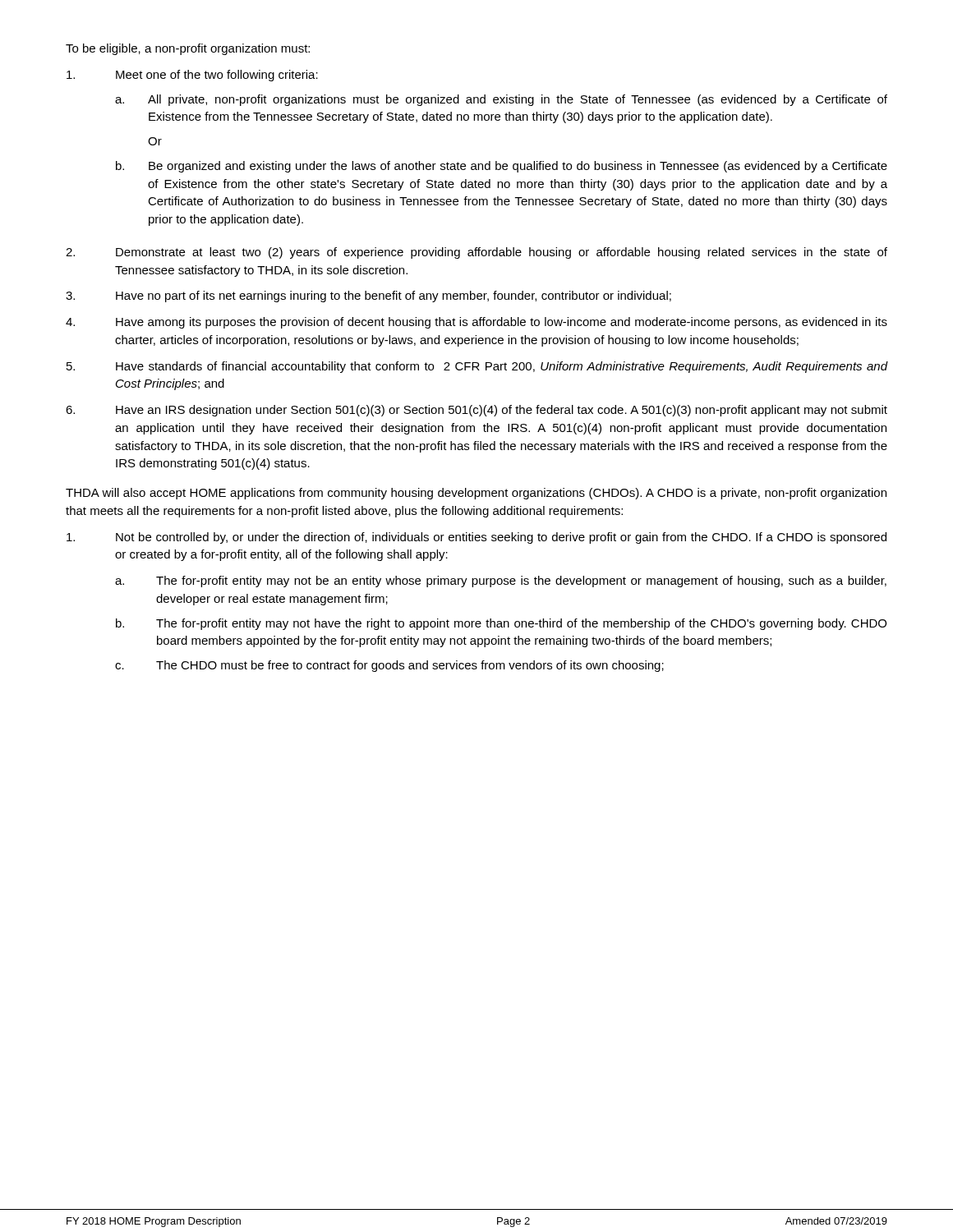Point to the element starting "To be eligible, a non-profit"
The width and height of the screenshot is (953, 1232).
[188, 48]
